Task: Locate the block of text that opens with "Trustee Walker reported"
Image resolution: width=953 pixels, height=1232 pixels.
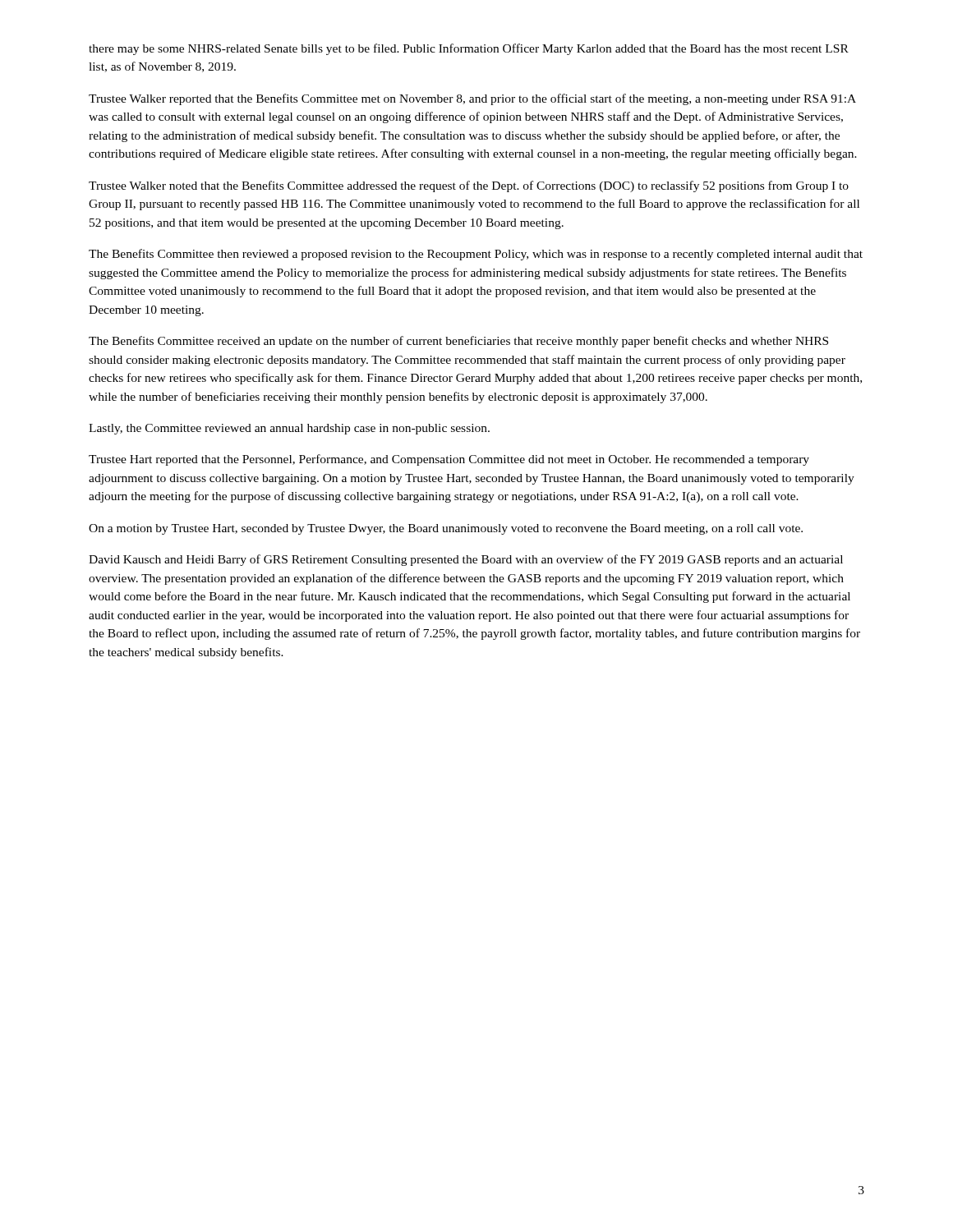Action: 473,126
